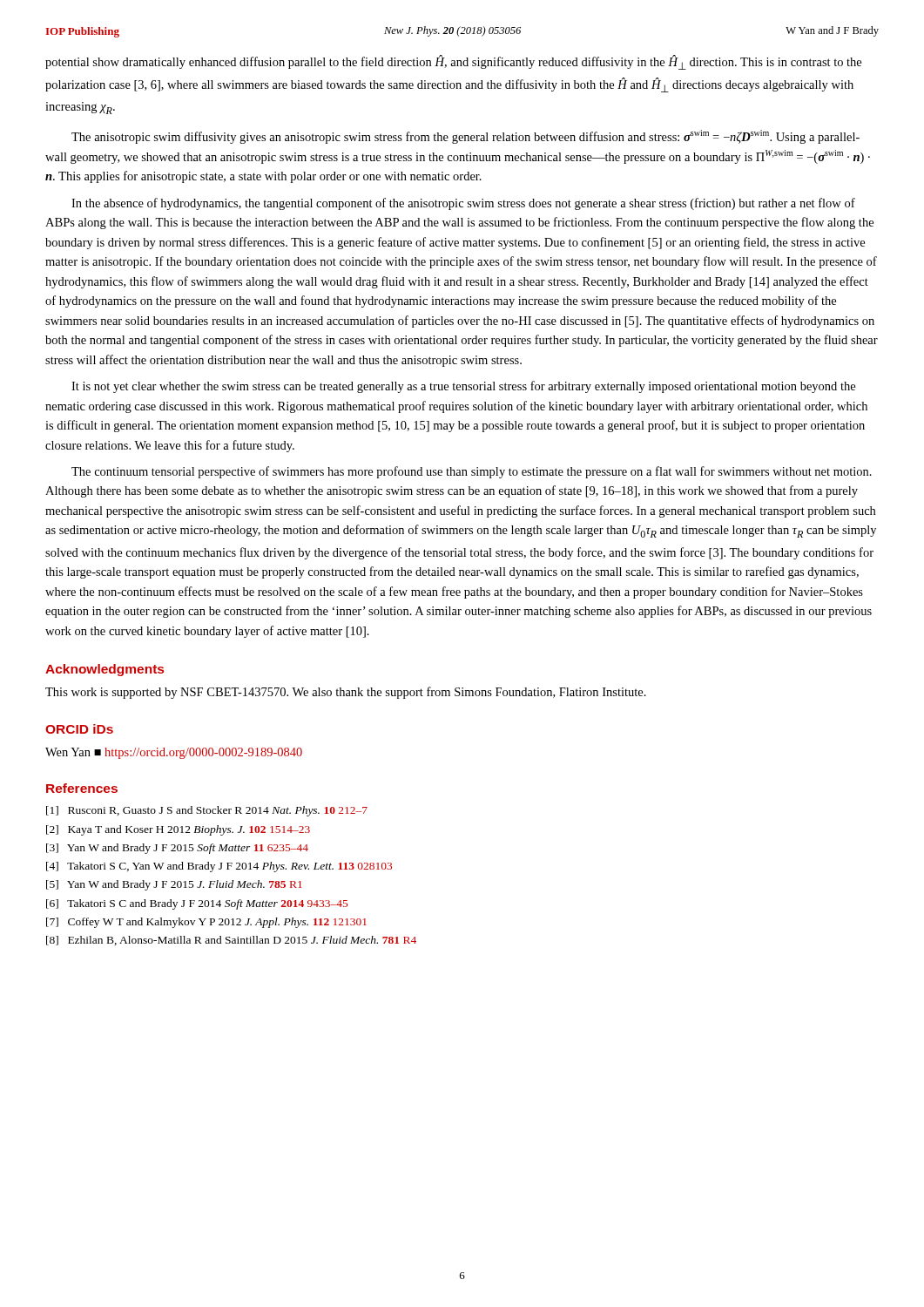Select the text block starting "The continuum tensorial perspective of swimmers has more"

462,551
